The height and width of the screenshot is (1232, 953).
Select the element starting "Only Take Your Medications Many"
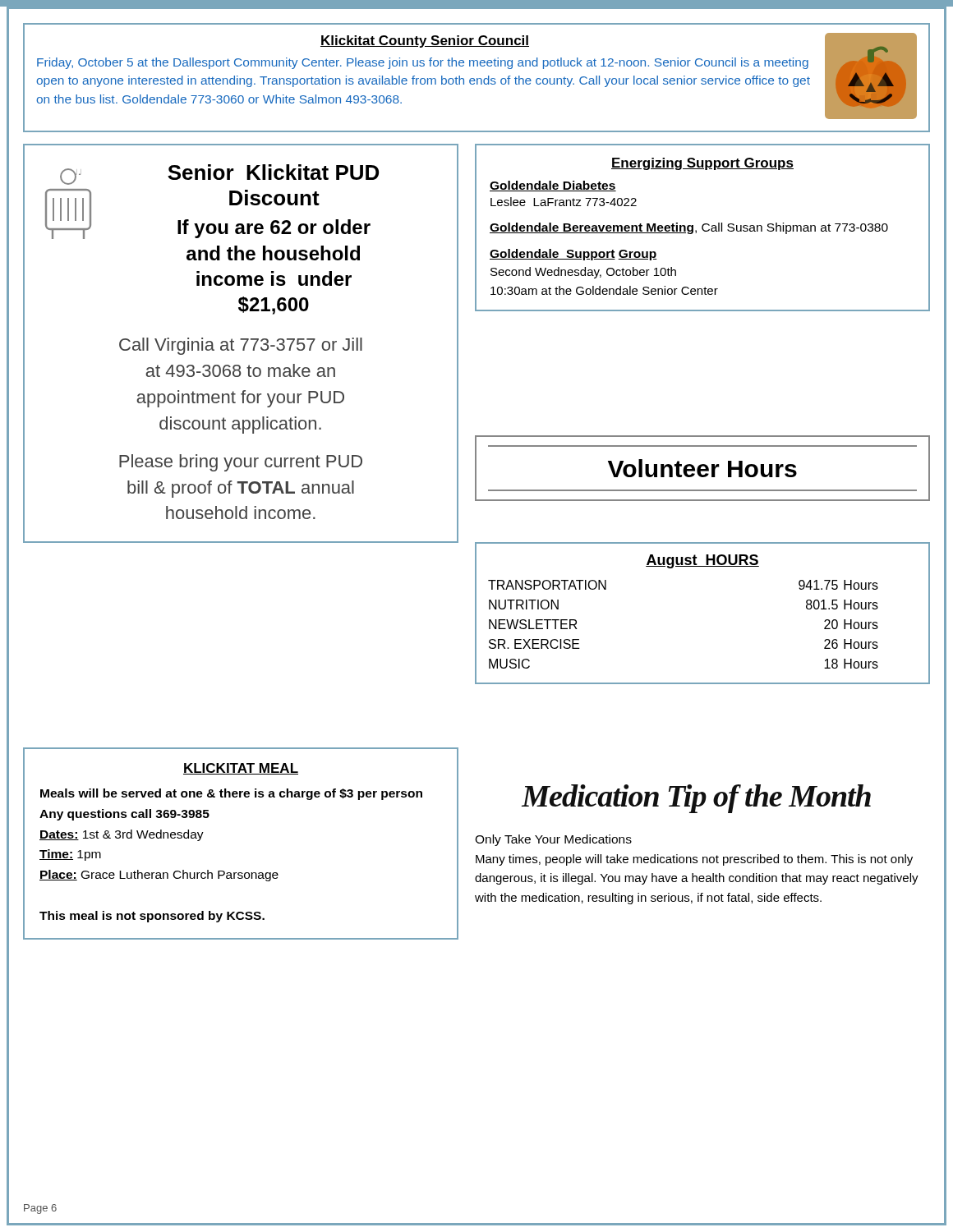(x=697, y=868)
